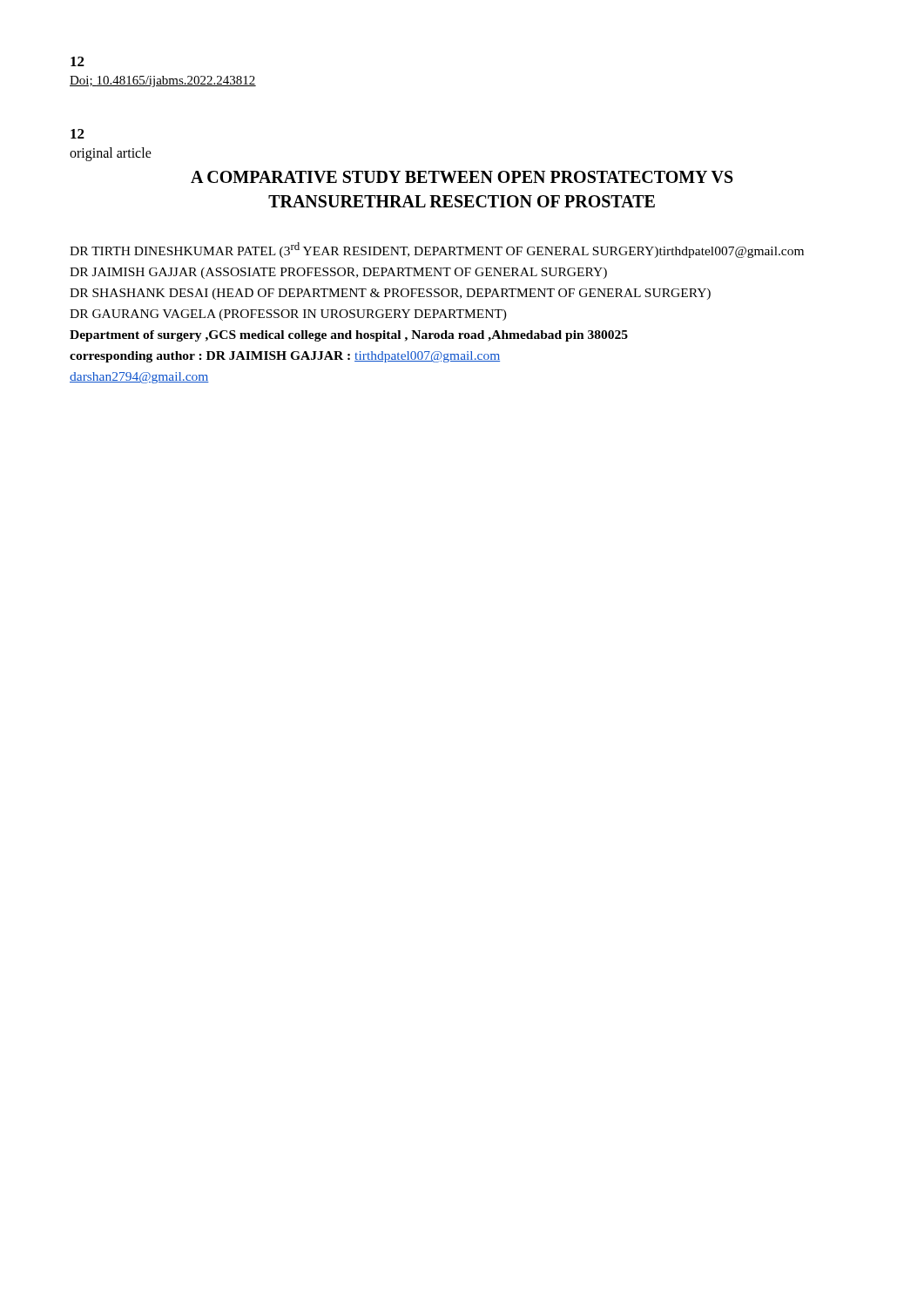The height and width of the screenshot is (1307, 924).
Task: Find "Doi; 10.48165/ijabms.2022.243812" on this page
Action: [163, 81]
